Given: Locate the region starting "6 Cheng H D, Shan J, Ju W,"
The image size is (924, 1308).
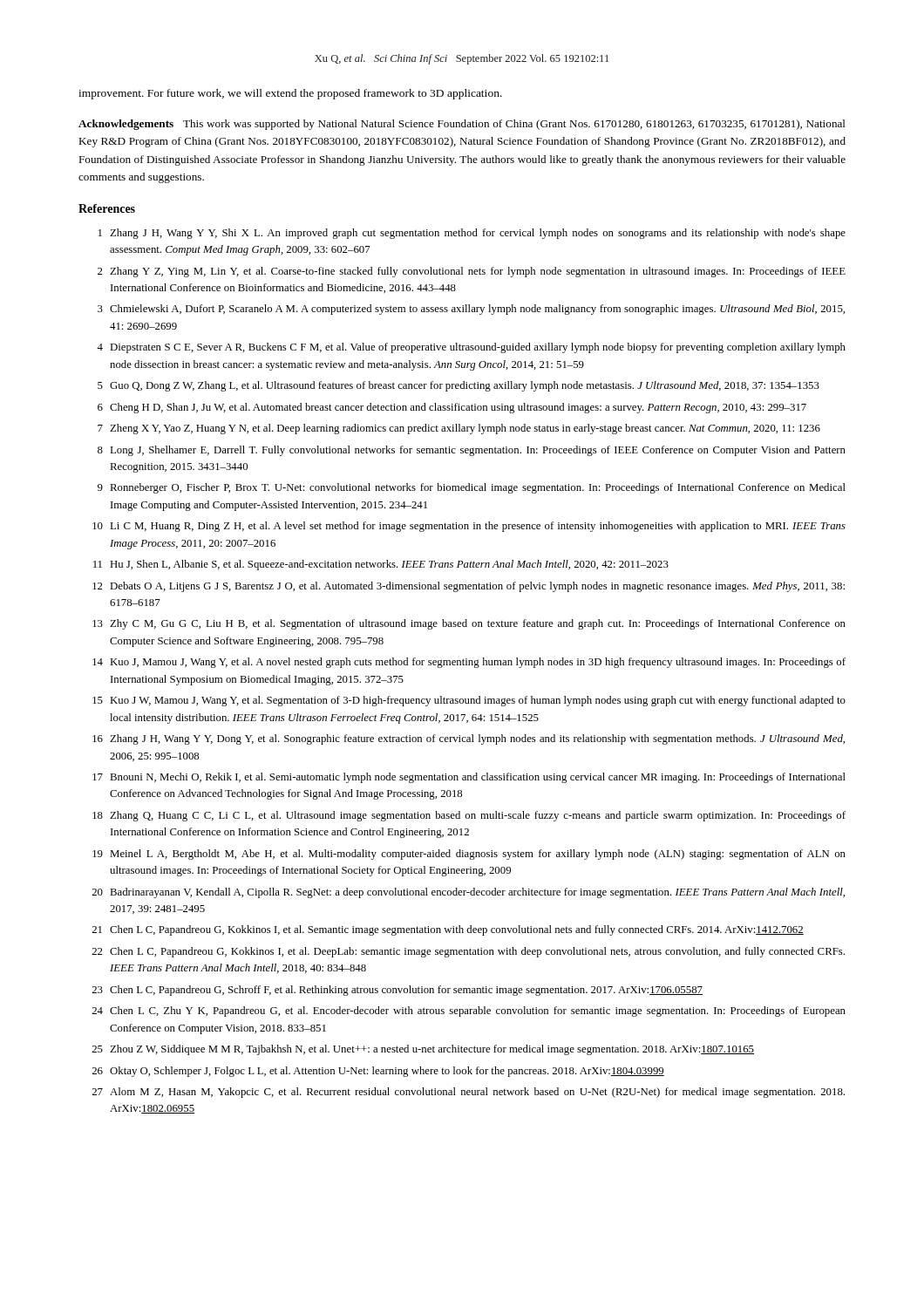Looking at the screenshot, I should pos(462,408).
